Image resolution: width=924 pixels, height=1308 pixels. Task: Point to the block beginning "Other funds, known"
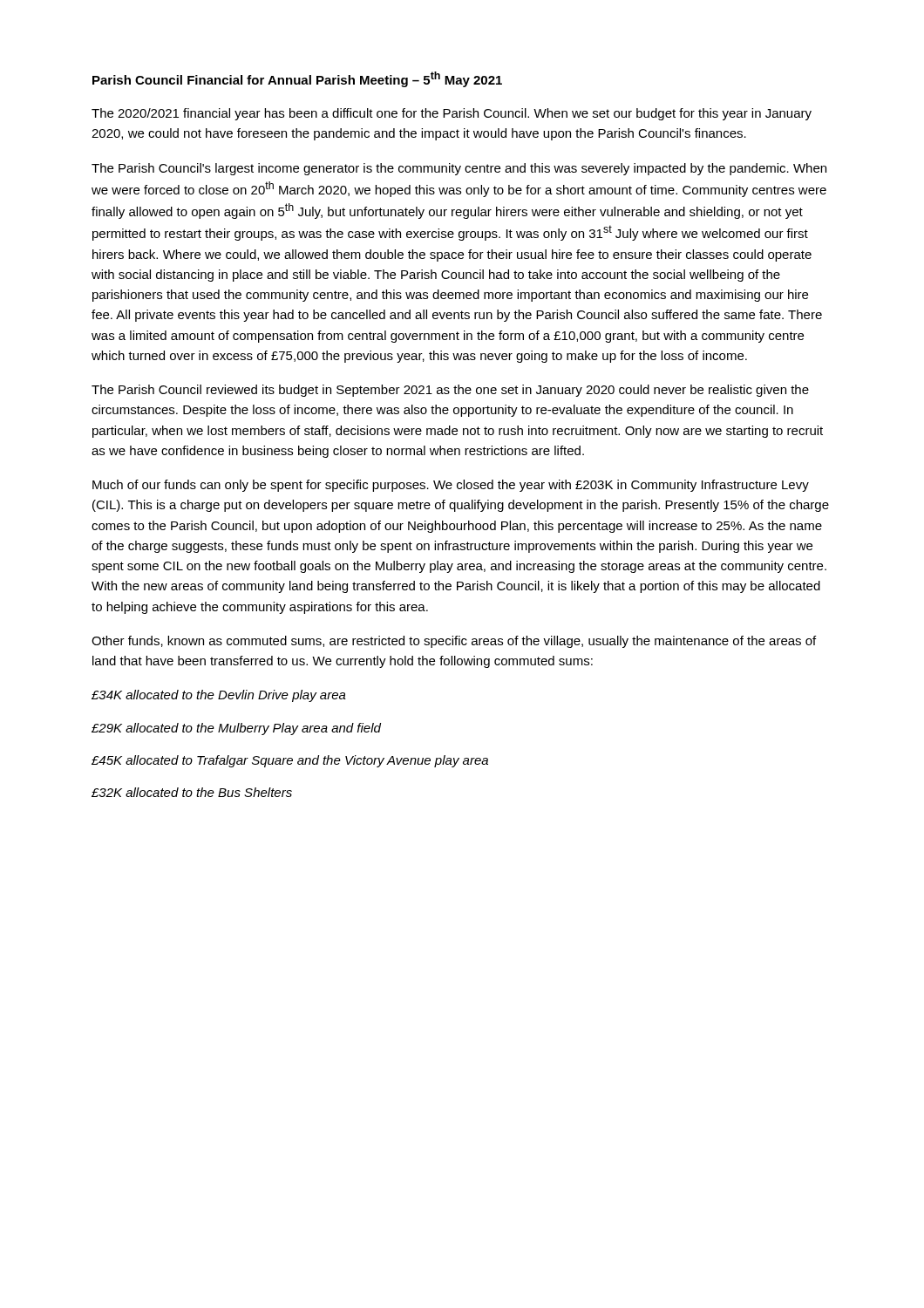click(x=454, y=650)
